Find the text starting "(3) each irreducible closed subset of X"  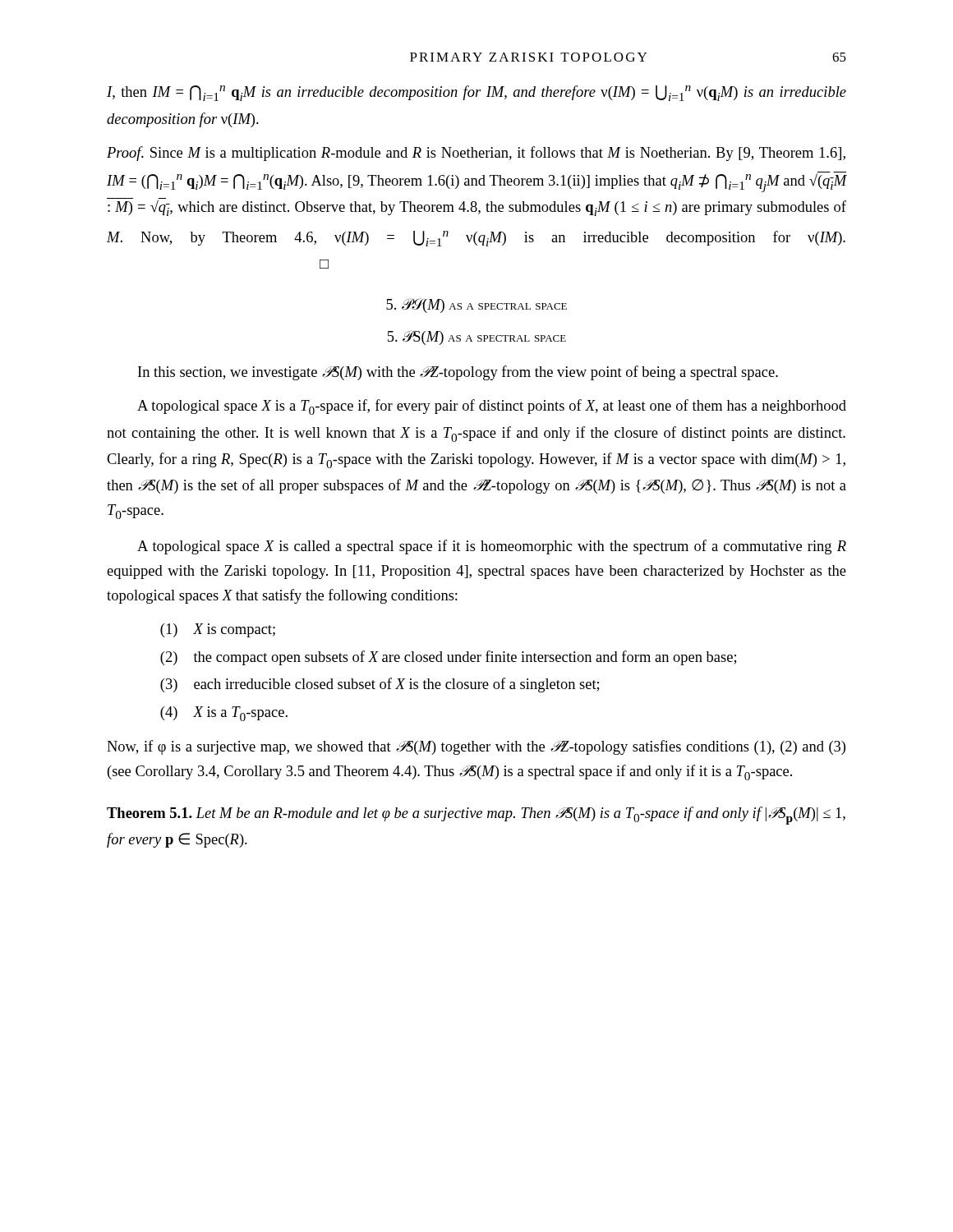(x=503, y=685)
